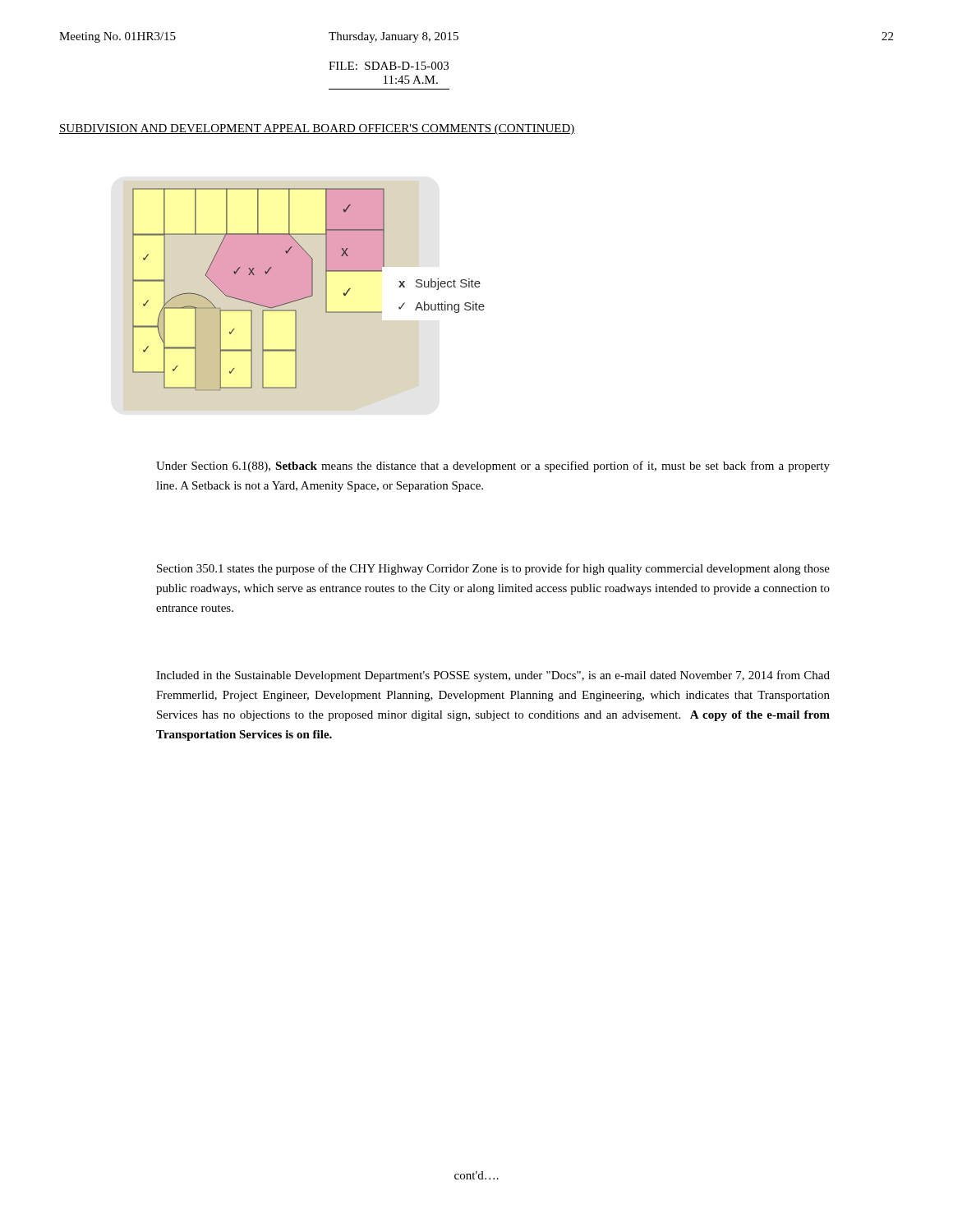Click on the text block with the text "Section 350.1 states the purpose of the CHY"

tap(493, 588)
